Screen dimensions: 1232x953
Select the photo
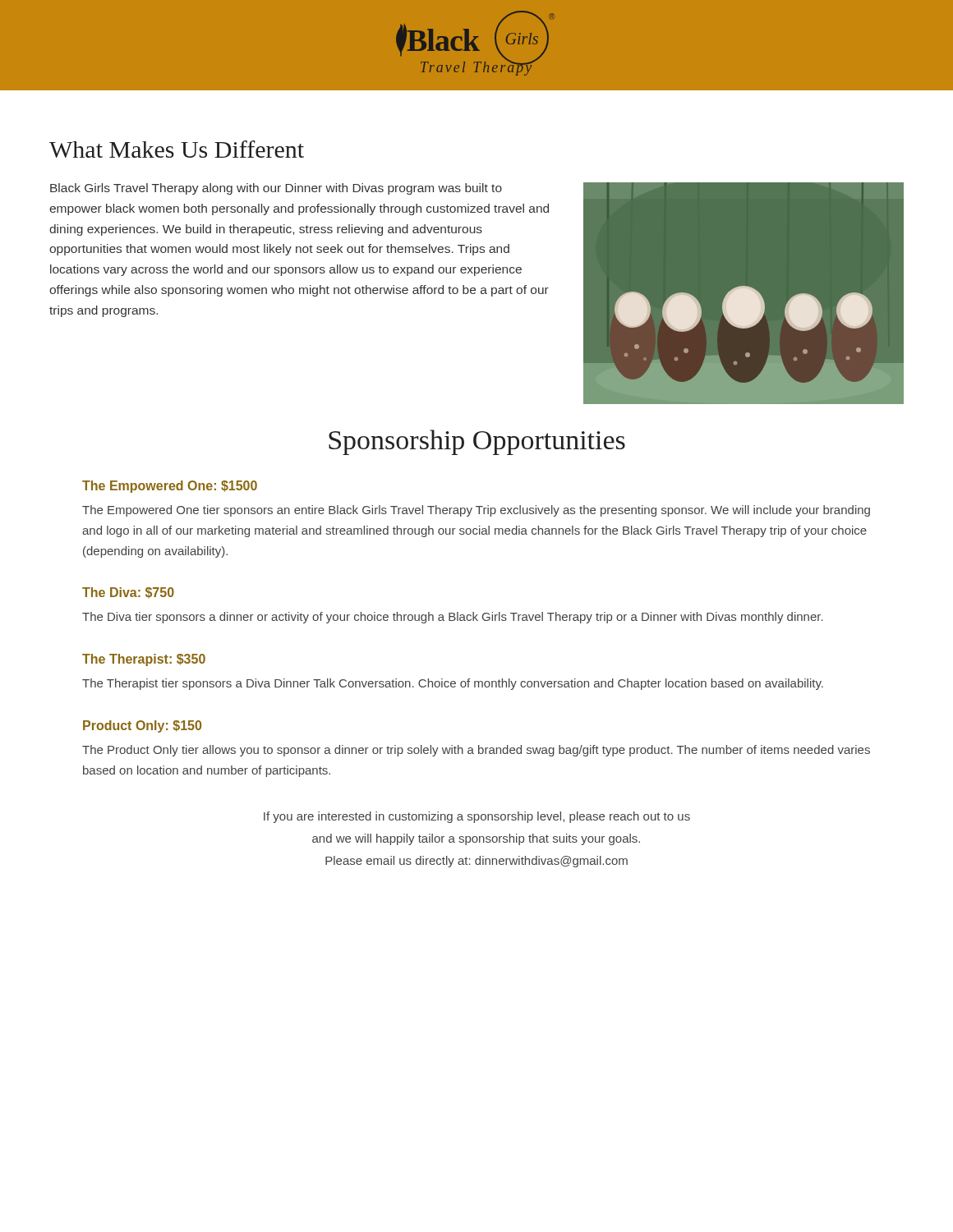pos(744,291)
